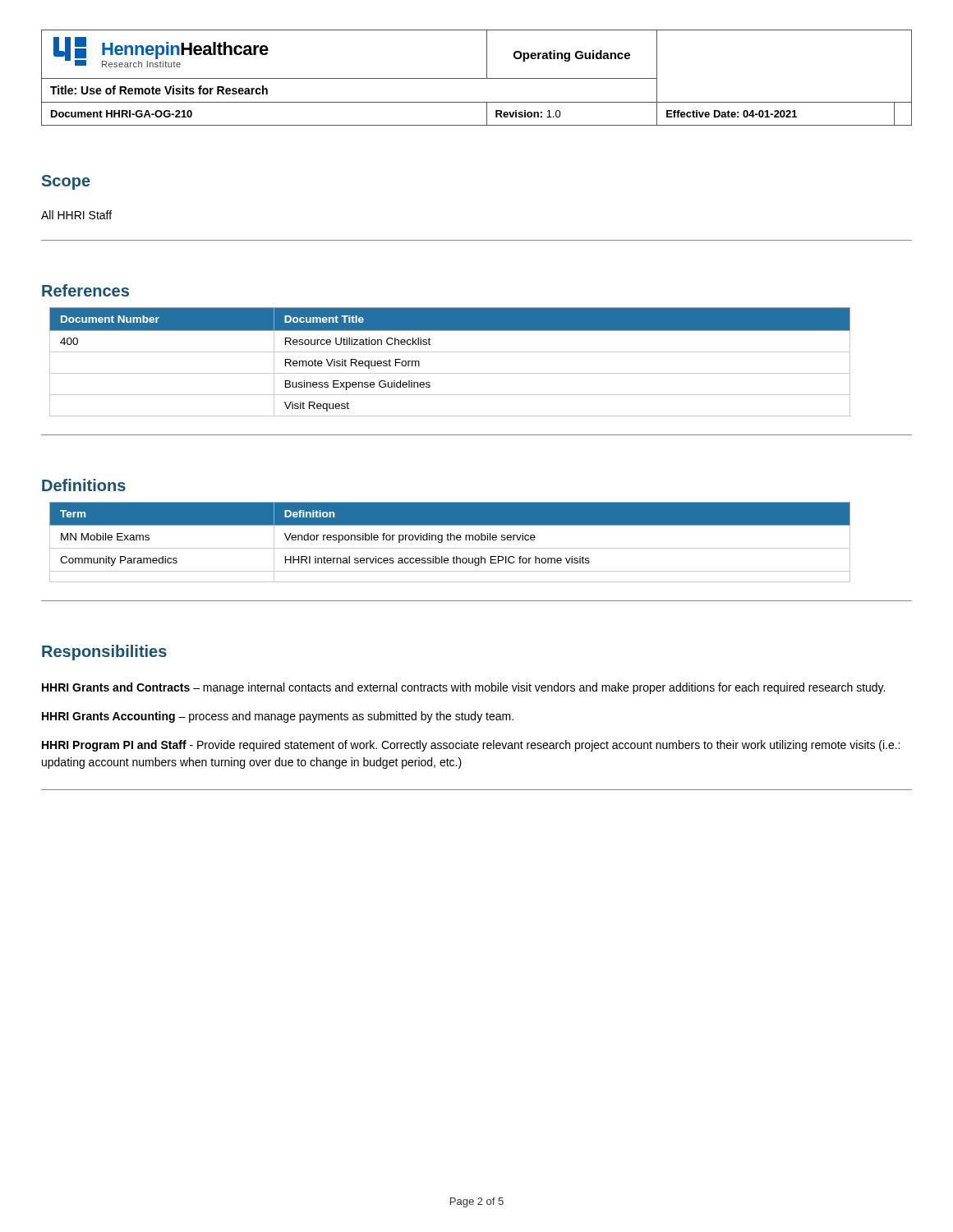This screenshot has height=1232, width=953.
Task: Click on the table containing "Vendor responsible for providing"
Action: [476, 542]
